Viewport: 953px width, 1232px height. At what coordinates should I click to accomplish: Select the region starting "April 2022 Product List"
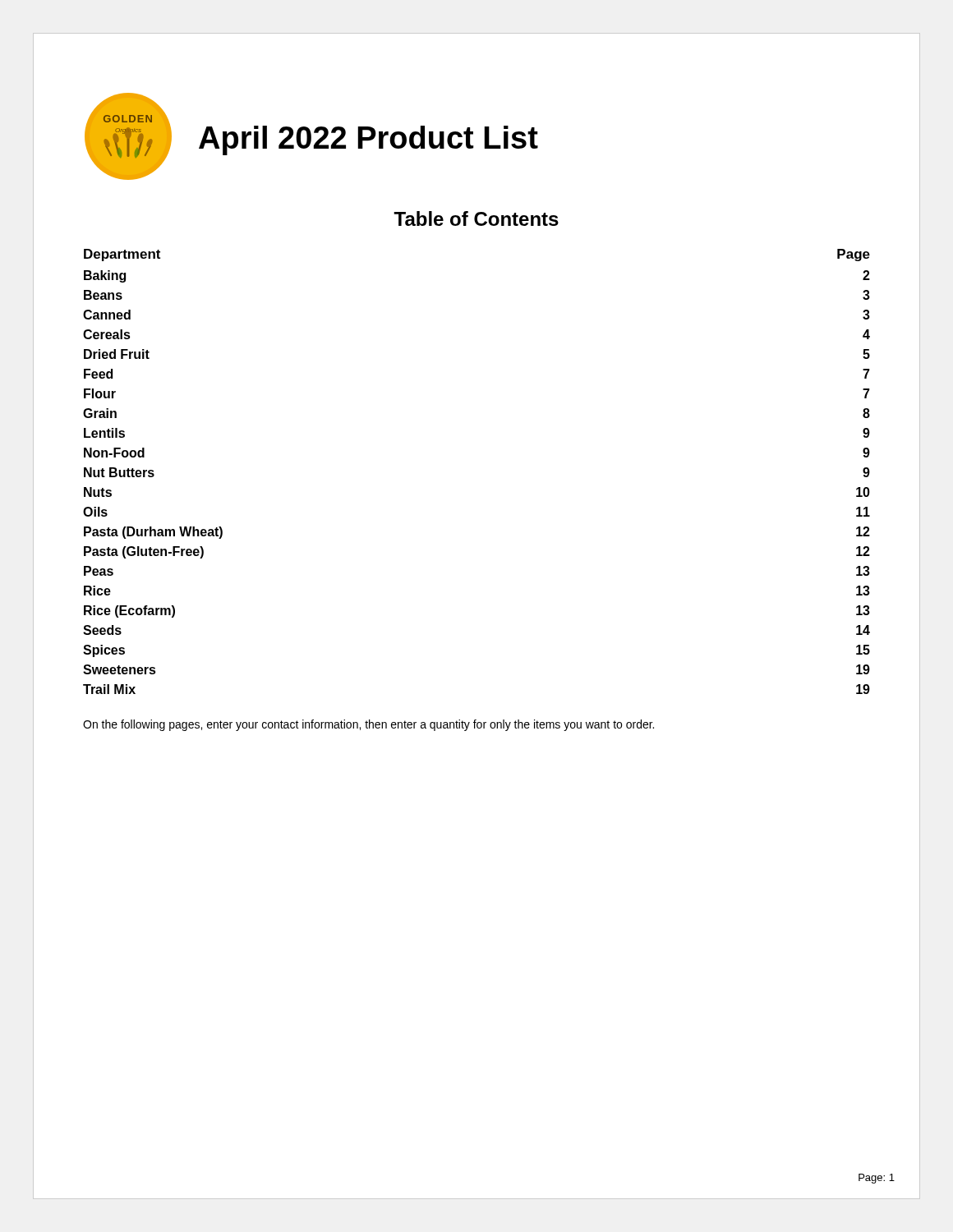coord(368,138)
